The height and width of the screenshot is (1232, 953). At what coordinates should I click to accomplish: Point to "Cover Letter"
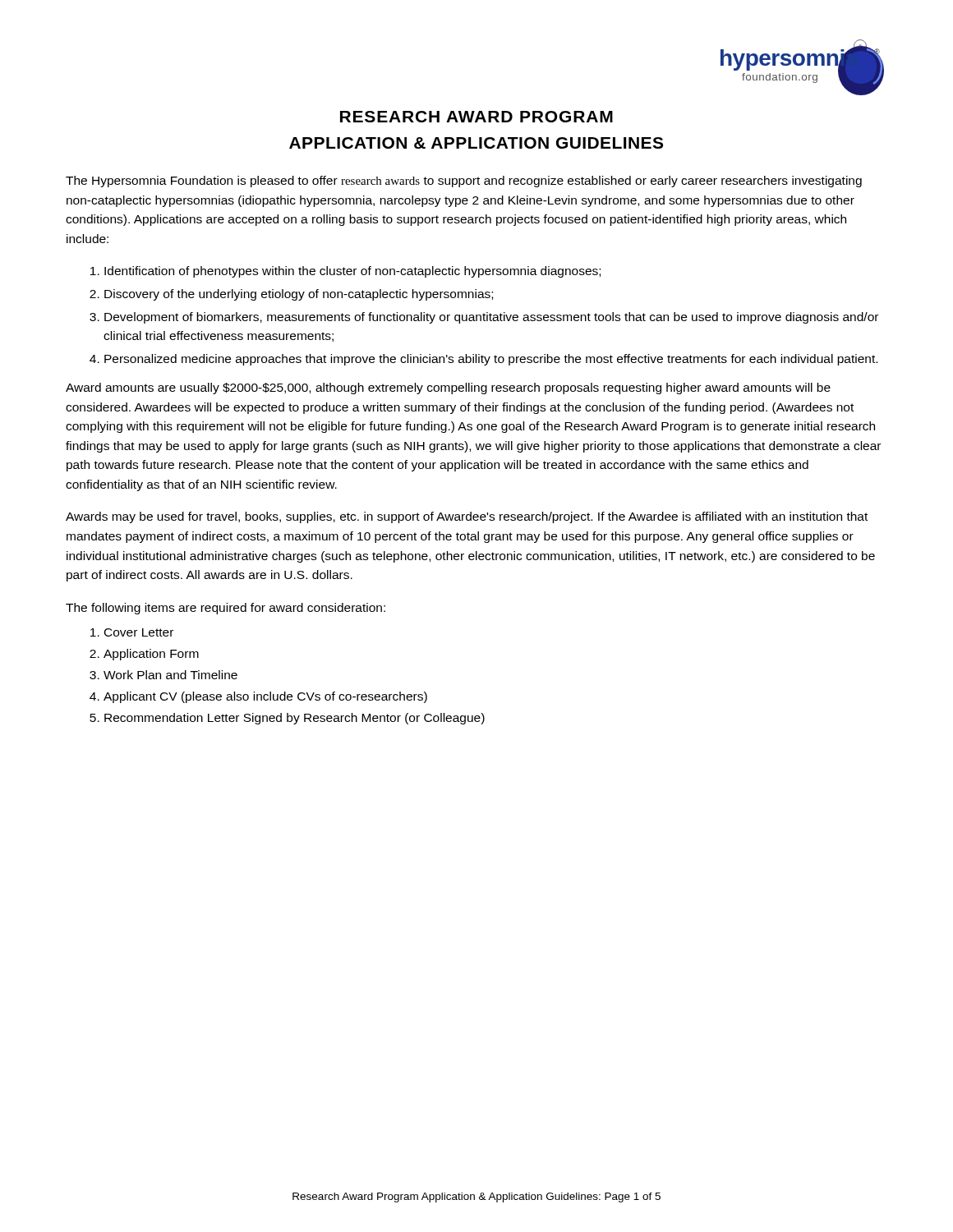coord(139,632)
